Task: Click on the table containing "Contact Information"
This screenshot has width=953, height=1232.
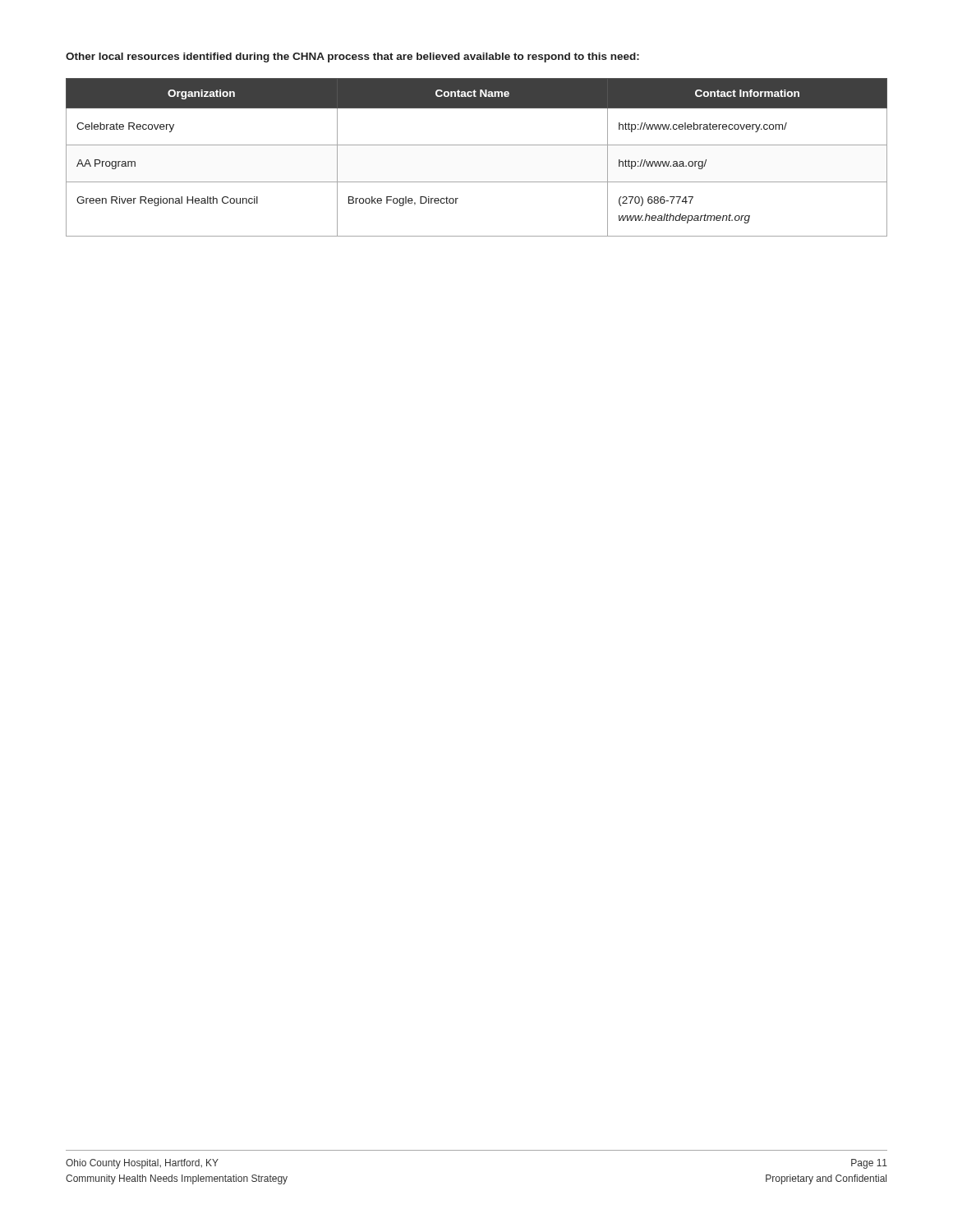Action: coord(476,157)
